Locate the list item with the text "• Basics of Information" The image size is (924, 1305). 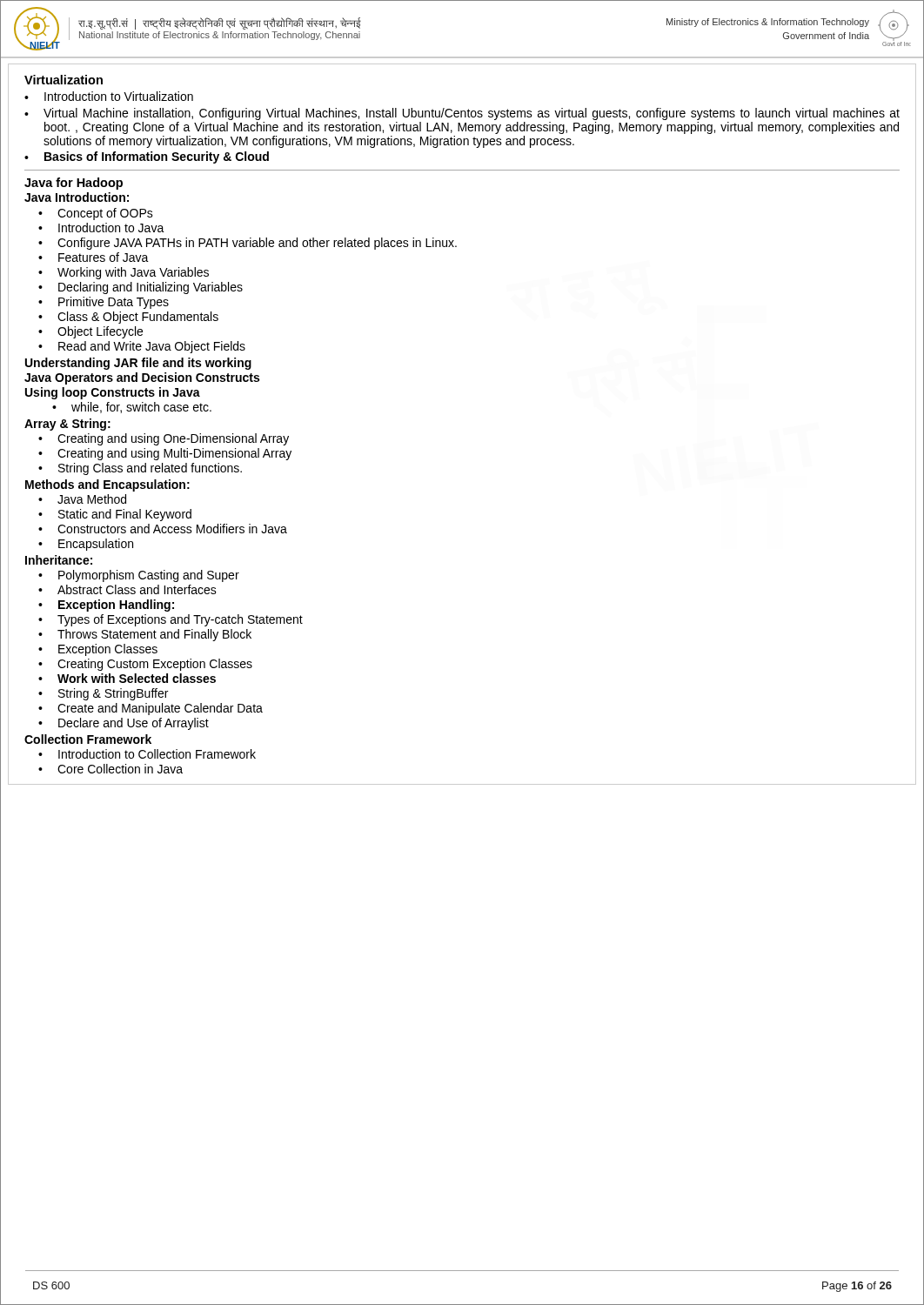point(147,157)
